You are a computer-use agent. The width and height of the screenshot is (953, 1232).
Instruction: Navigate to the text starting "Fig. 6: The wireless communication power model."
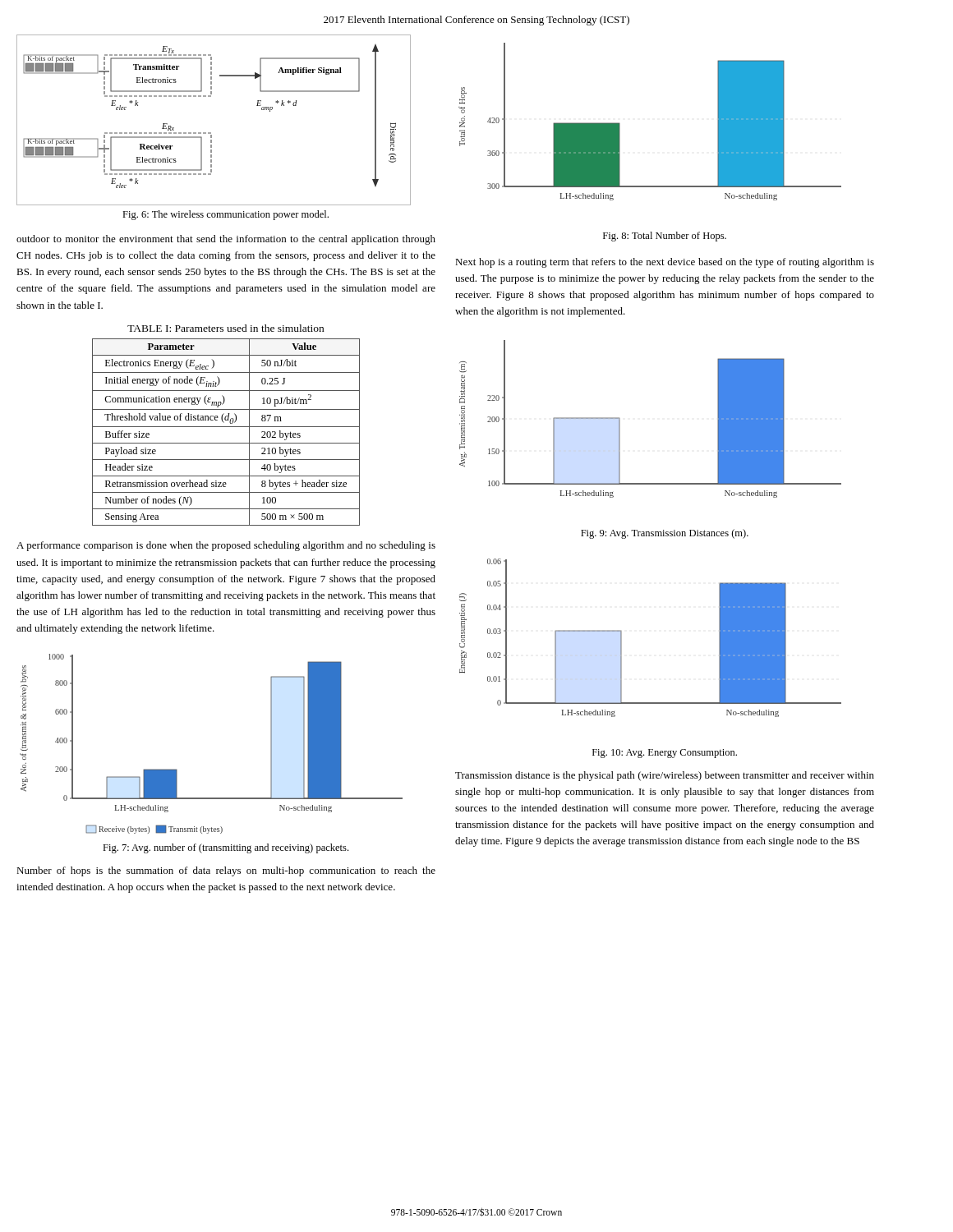(226, 214)
